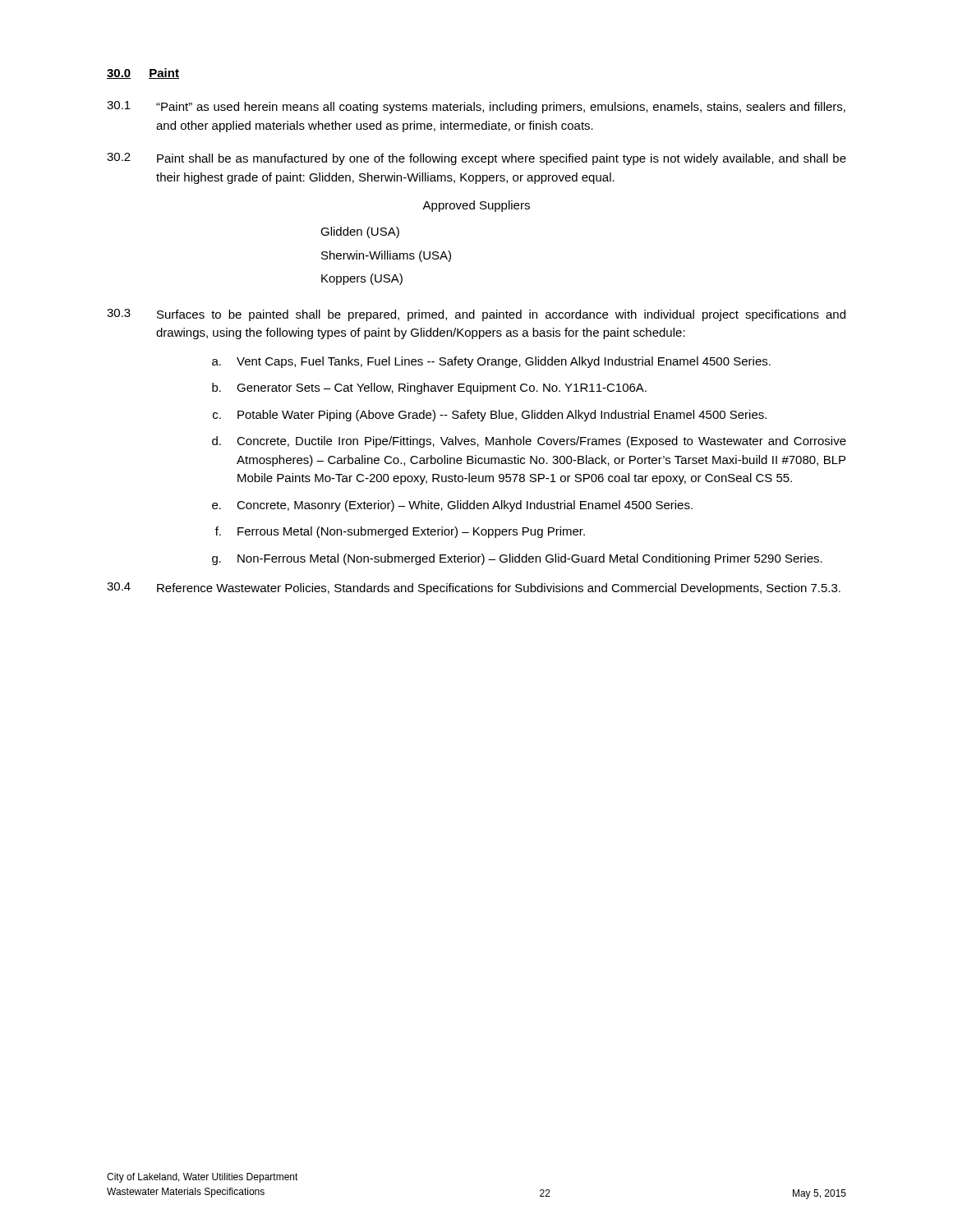Click on the region starting "3 Surfaces to be painted"
Viewport: 953px width, 1232px height.
(x=476, y=324)
